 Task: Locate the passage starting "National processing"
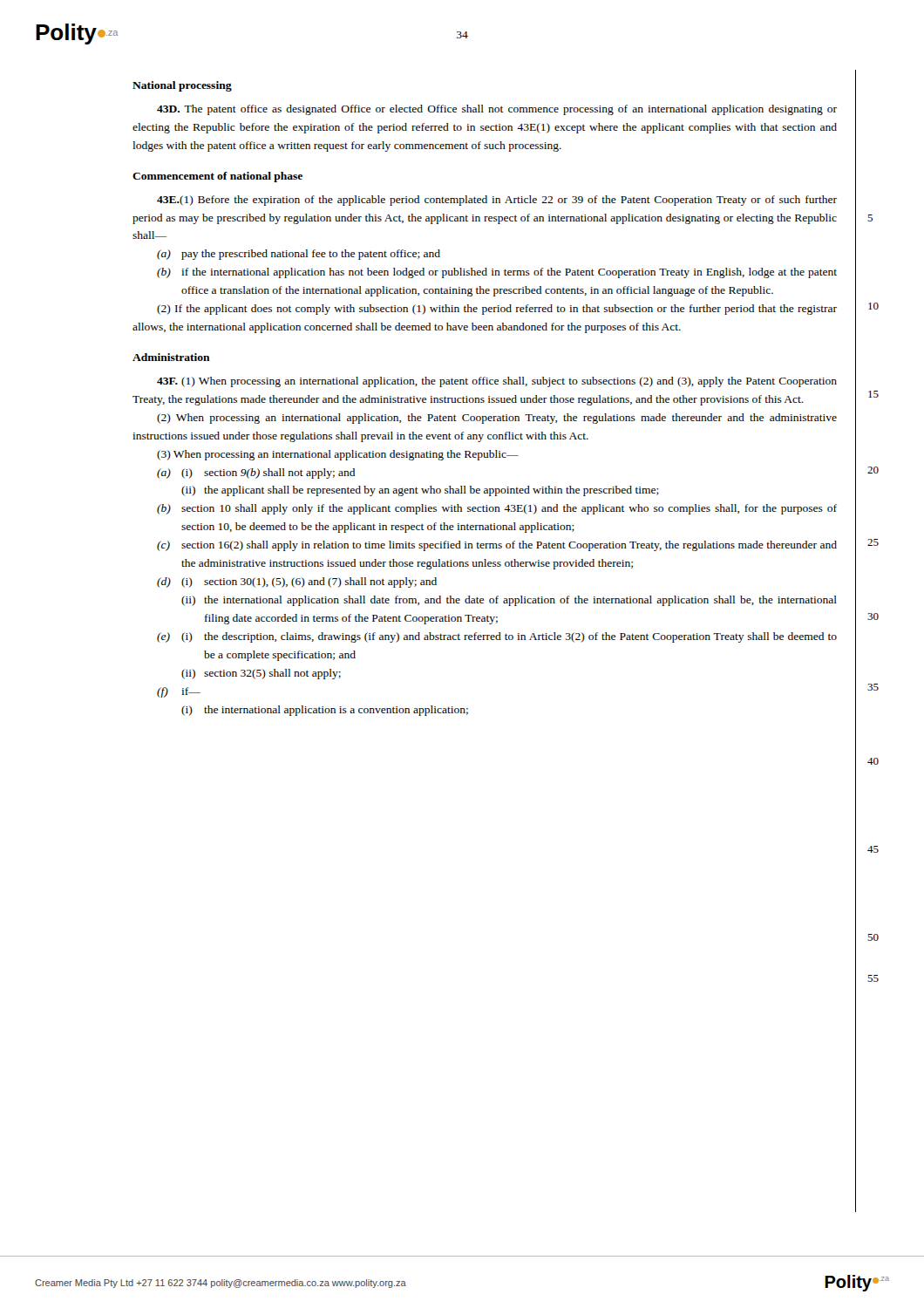point(182,85)
